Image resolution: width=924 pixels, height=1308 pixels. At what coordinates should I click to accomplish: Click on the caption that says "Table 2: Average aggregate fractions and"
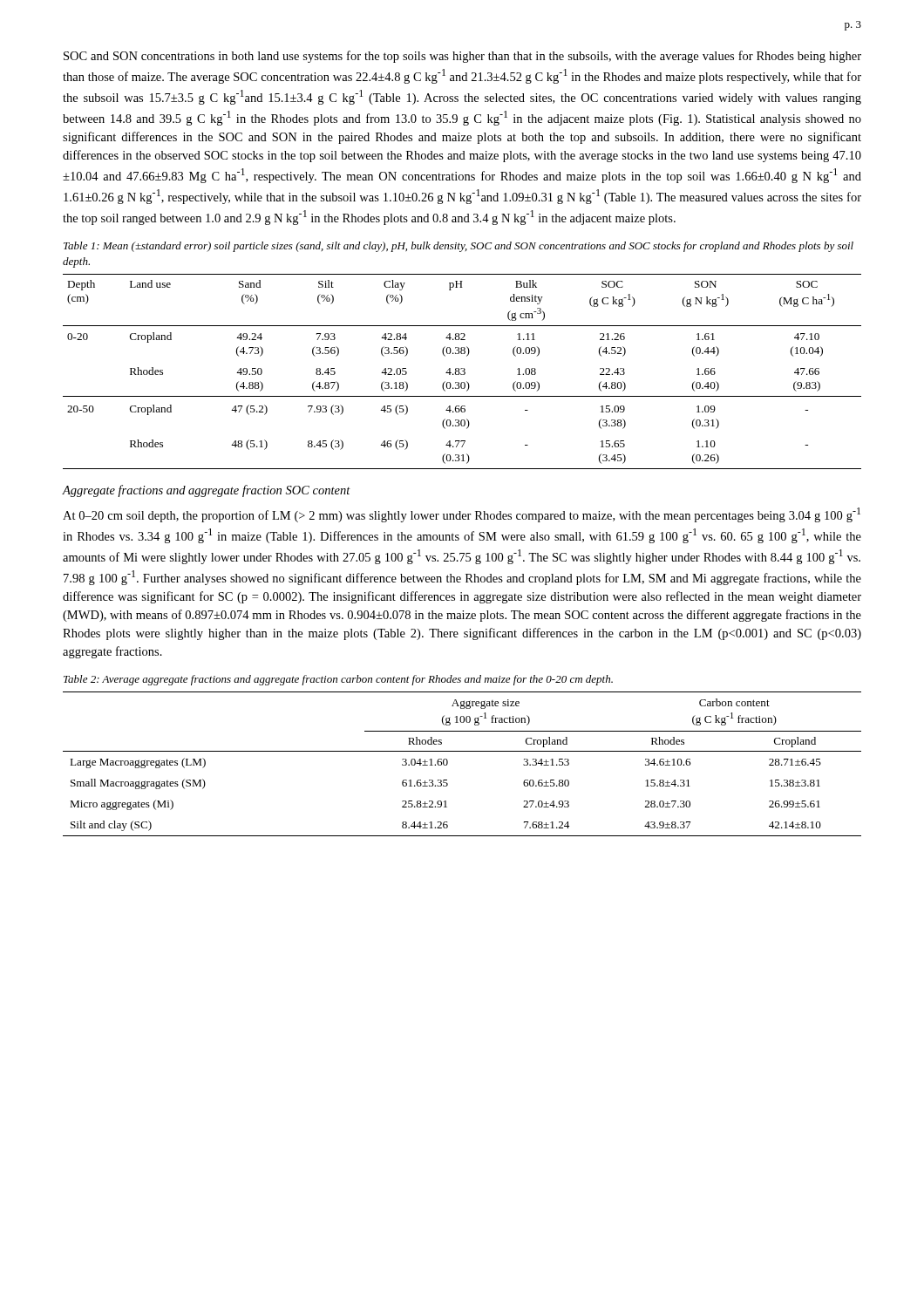tap(338, 679)
